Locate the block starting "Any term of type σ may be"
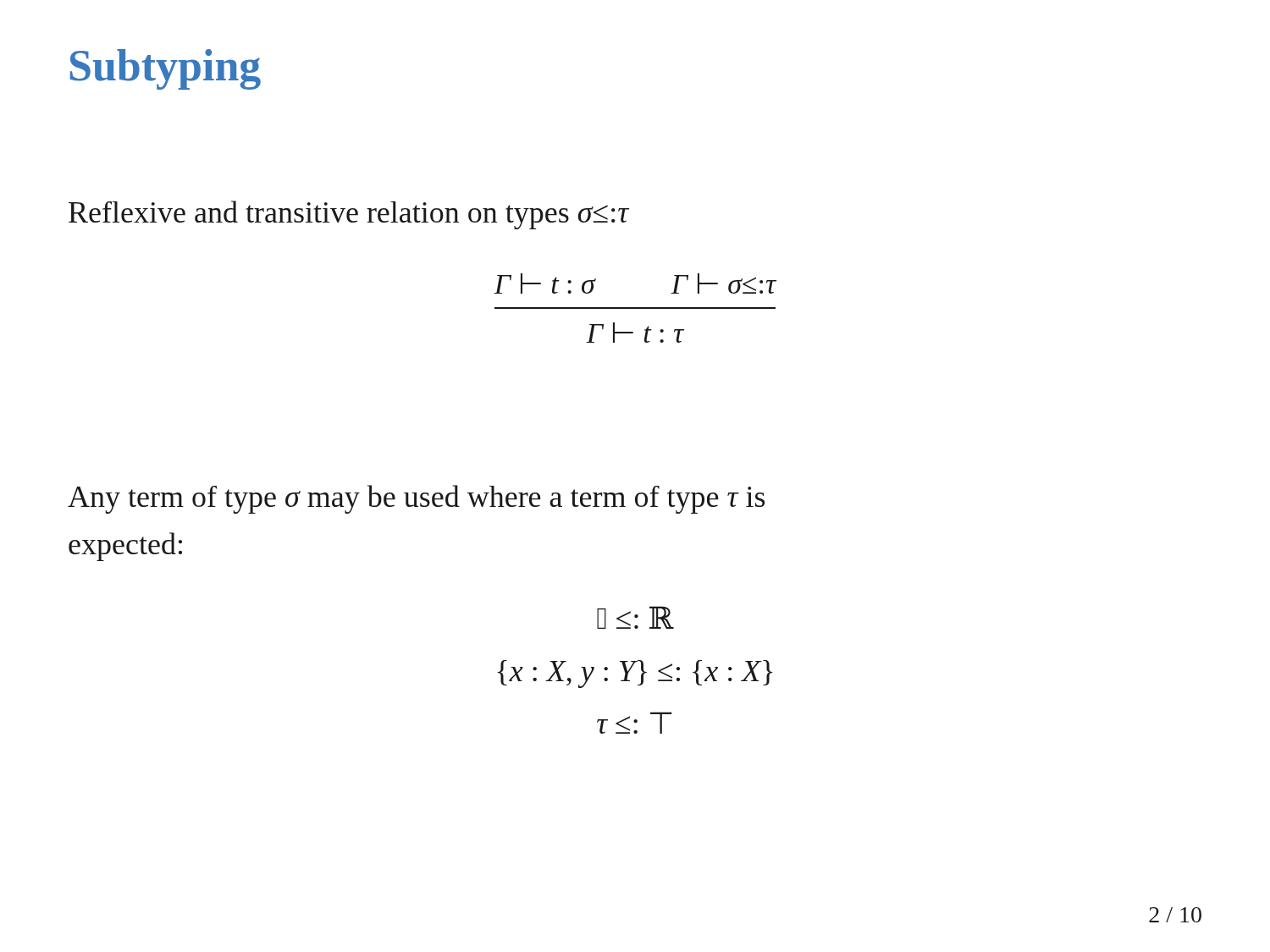Image resolution: width=1270 pixels, height=952 pixels. pos(417,520)
